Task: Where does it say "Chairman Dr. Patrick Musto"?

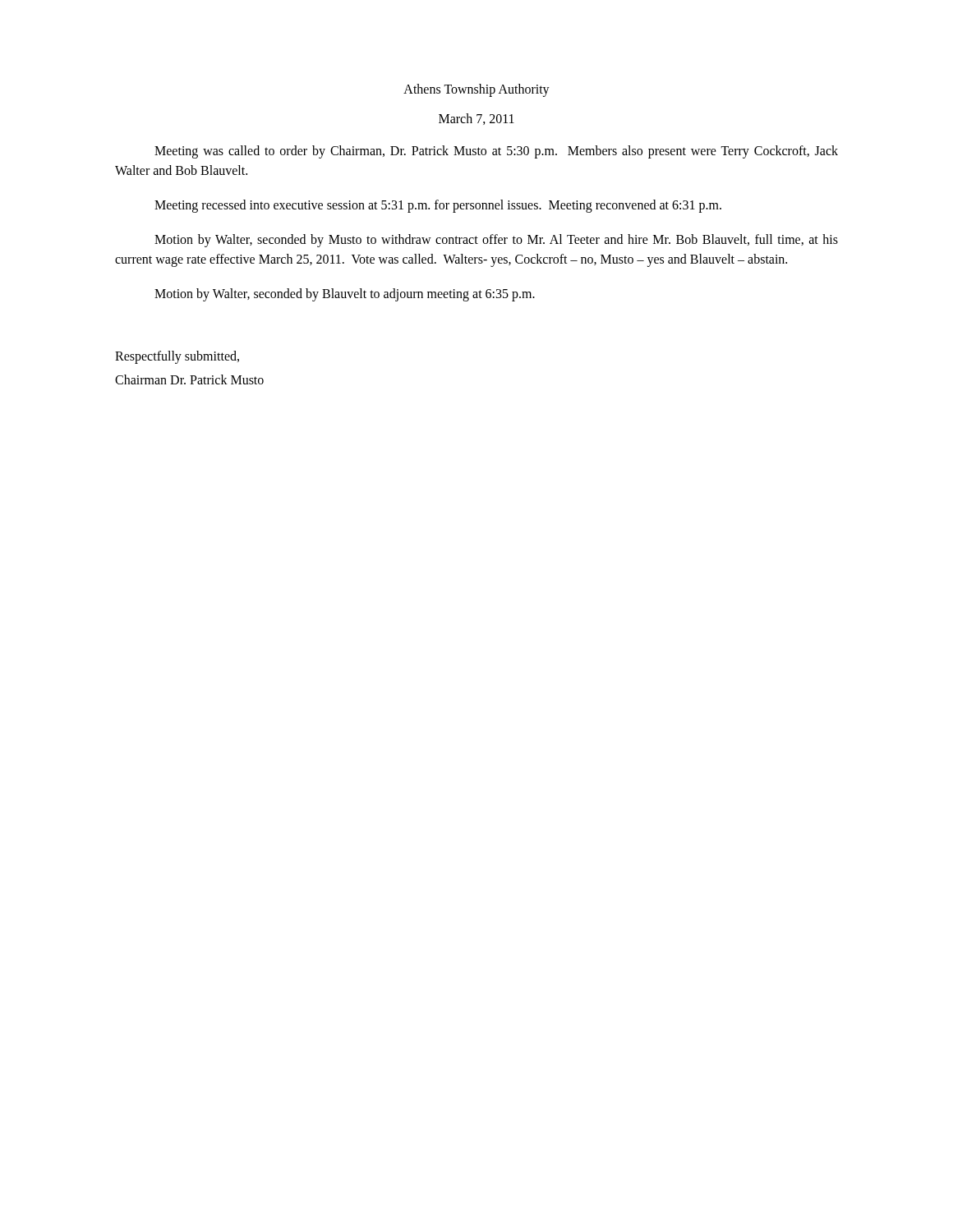Action: (x=190, y=380)
